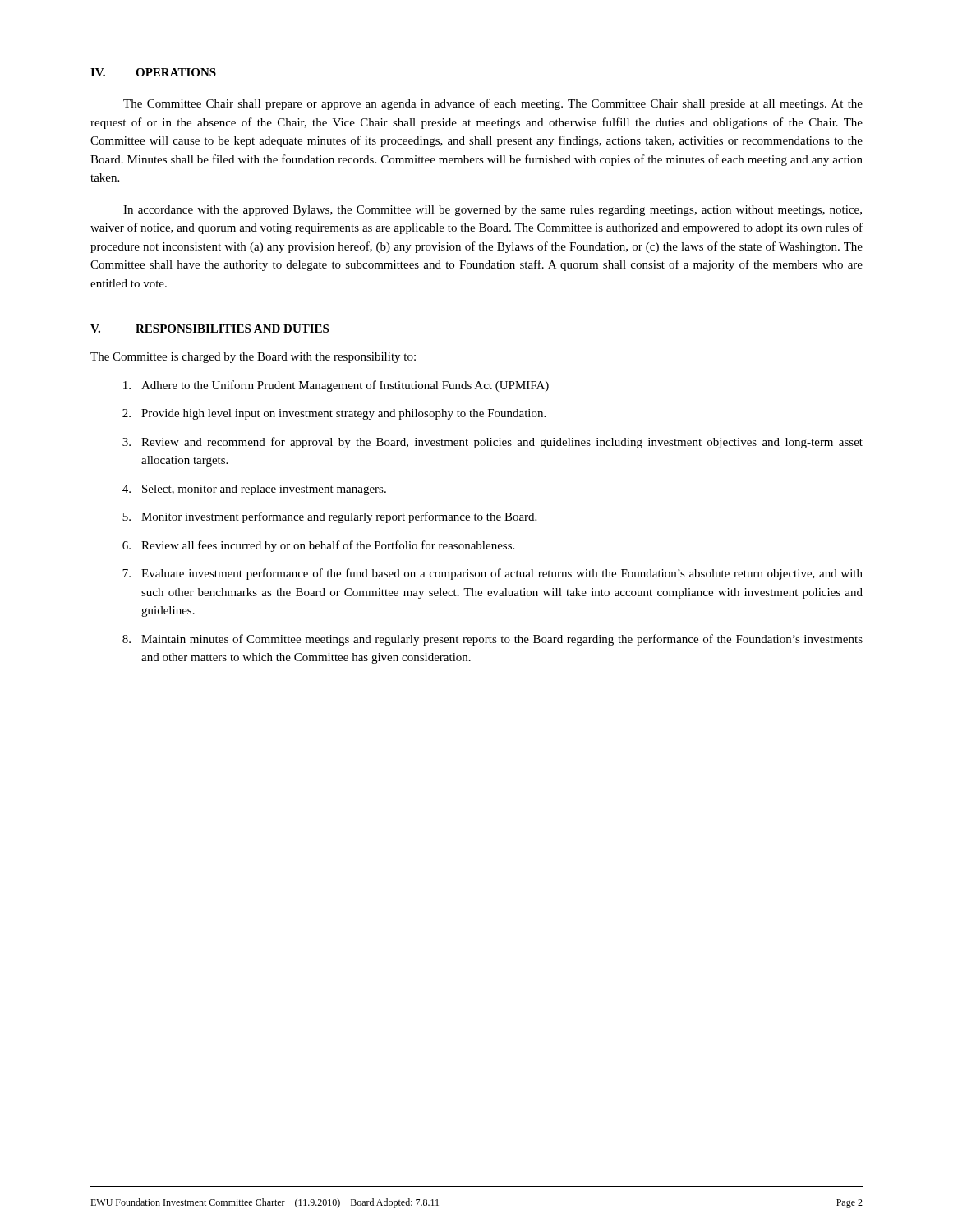Navigate to the block starting "In accordance with the approved Bylaws, the Committee"

coord(476,246)
